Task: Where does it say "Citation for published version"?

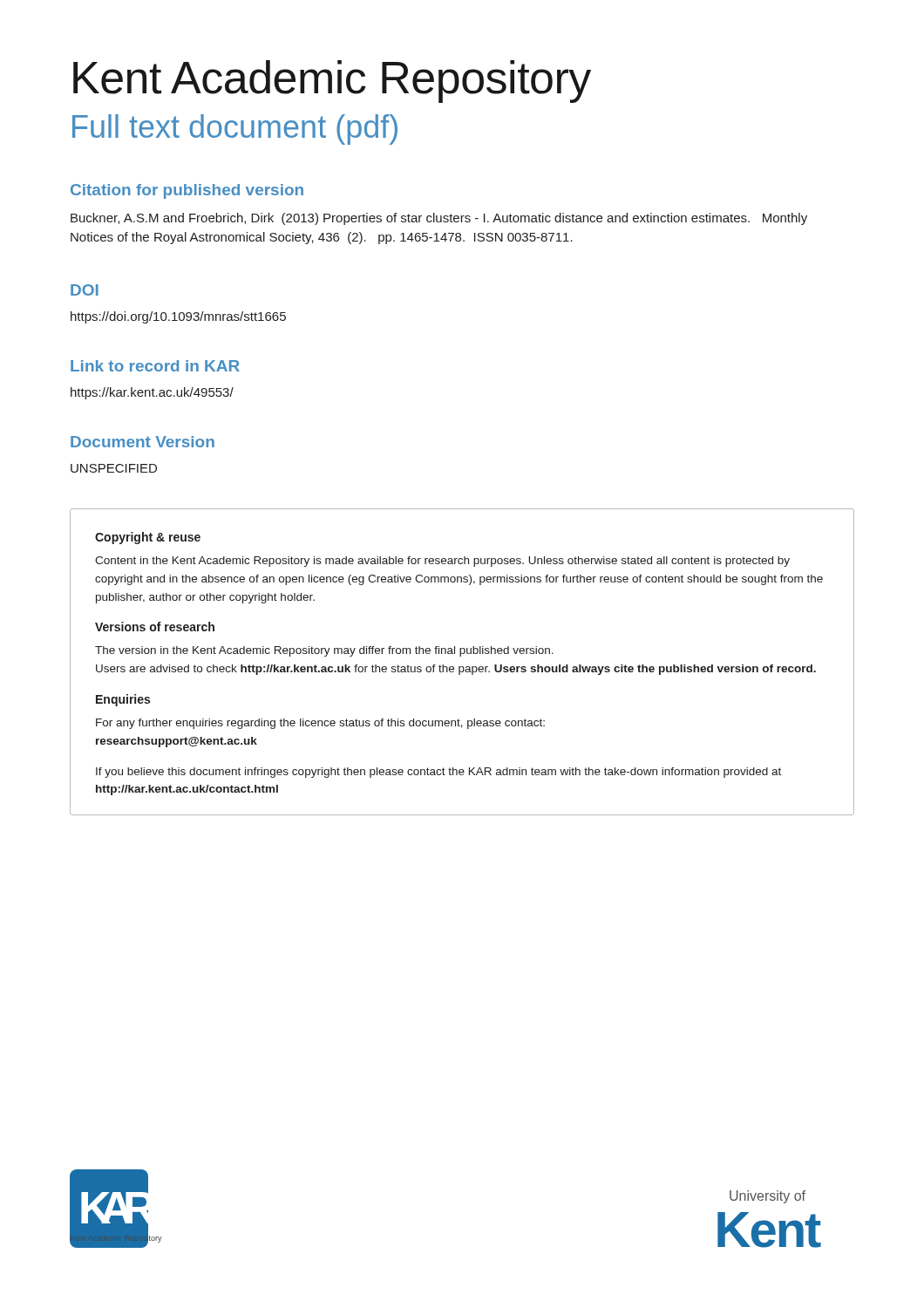Action: coord(187,191)
